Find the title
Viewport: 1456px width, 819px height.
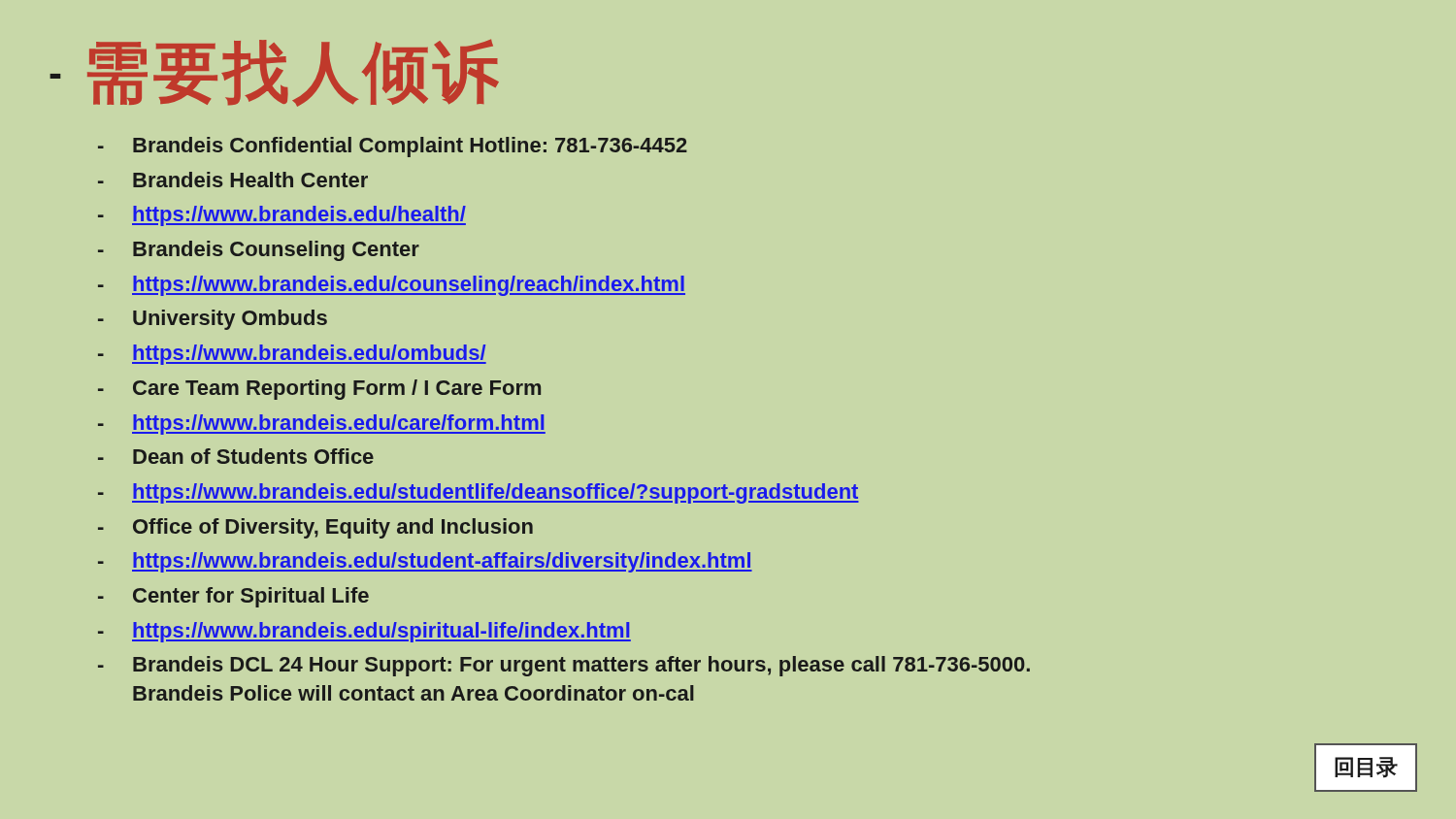[x=276, y=73]
